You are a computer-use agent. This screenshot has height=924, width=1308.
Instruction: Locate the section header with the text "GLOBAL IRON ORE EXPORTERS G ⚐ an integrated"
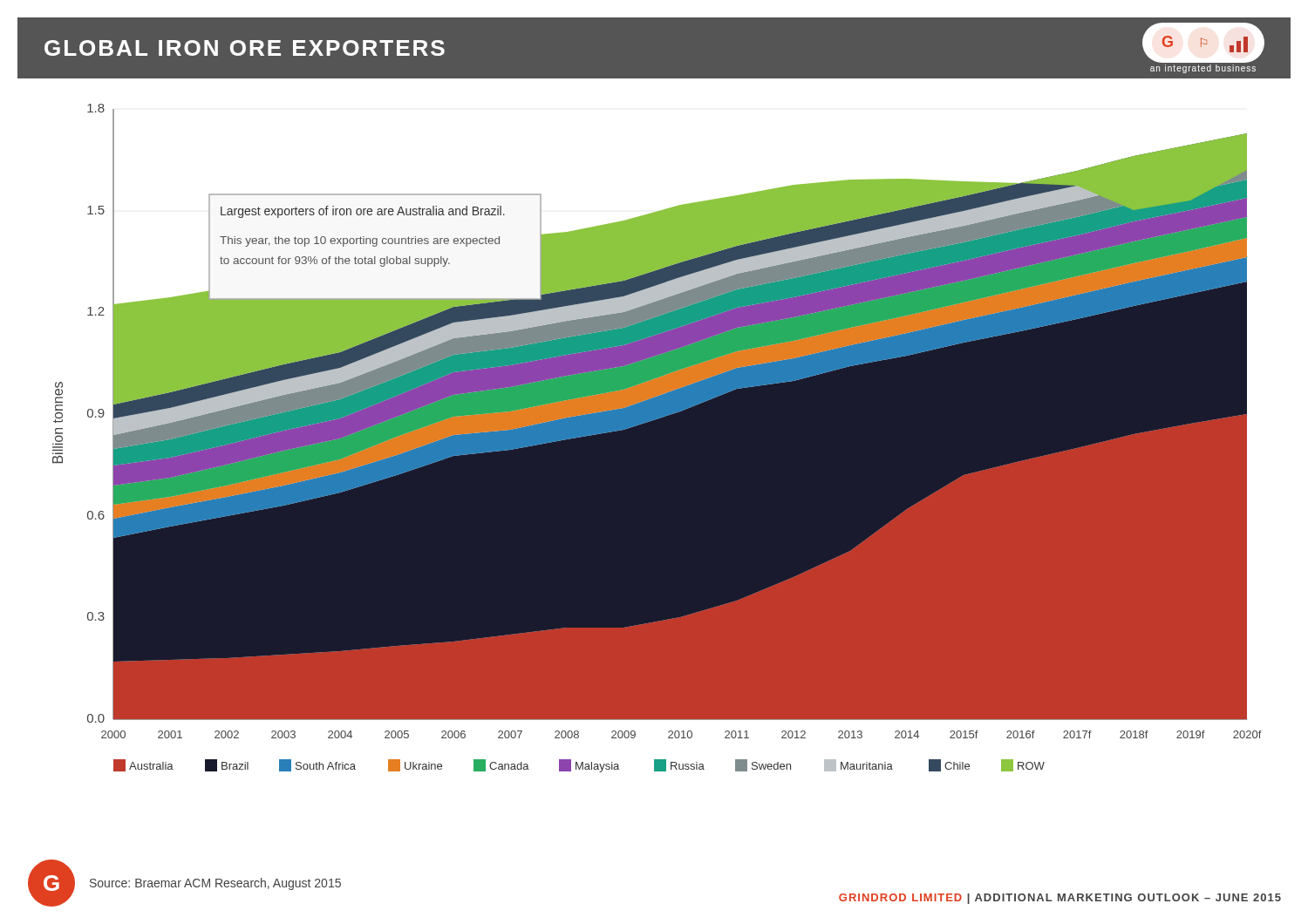238,42
